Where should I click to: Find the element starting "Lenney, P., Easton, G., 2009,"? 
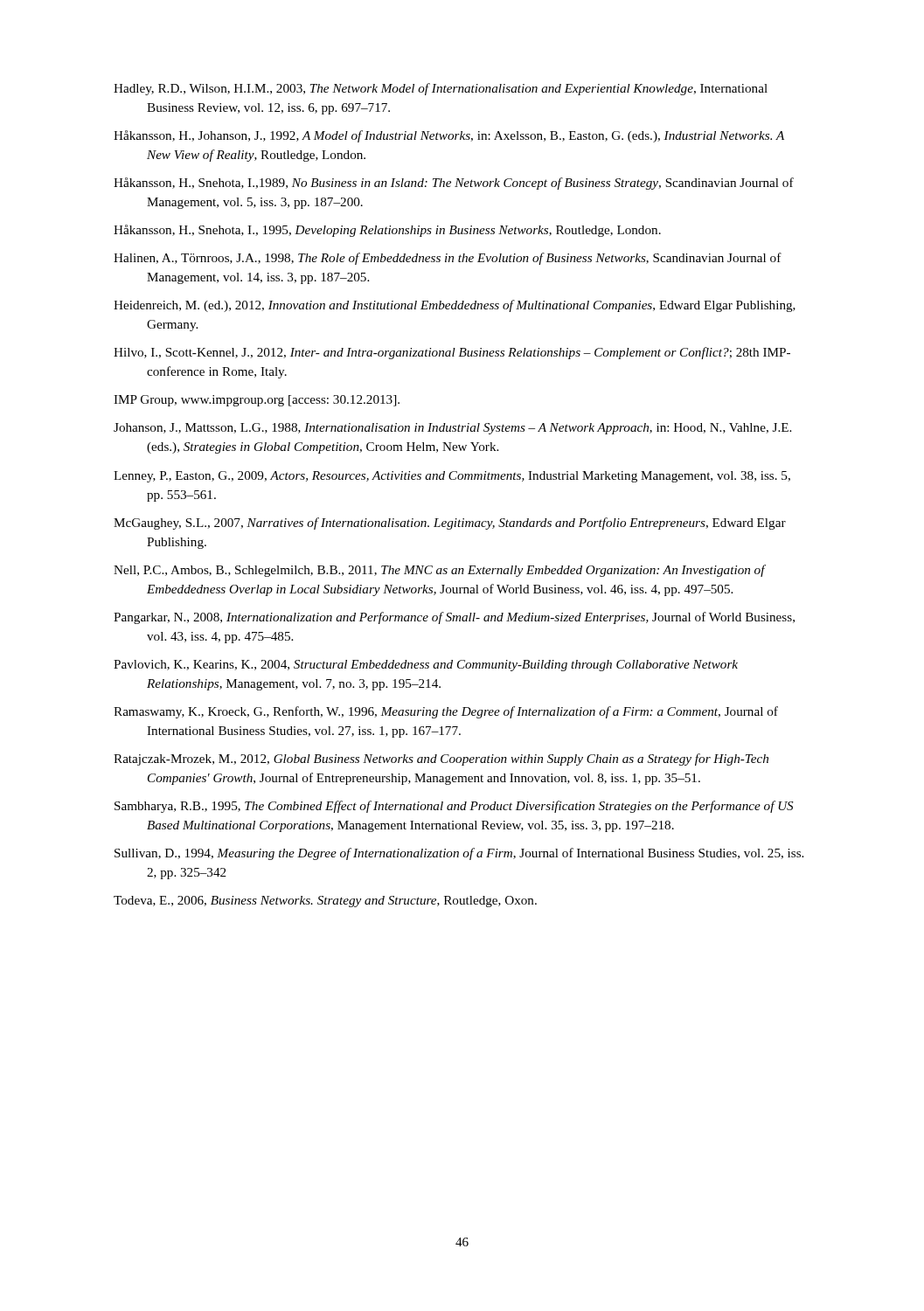[x=469, y=484]
